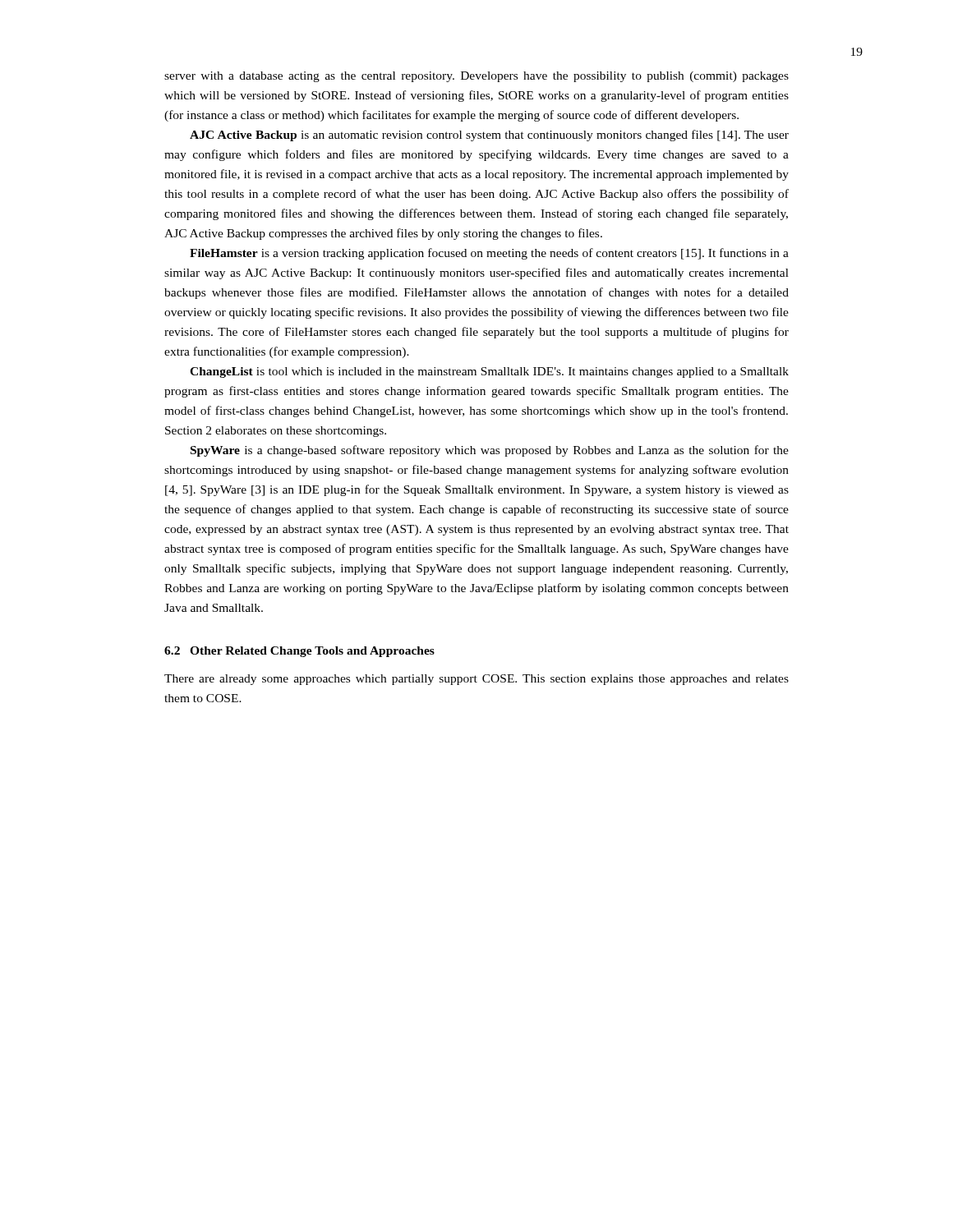953x1232 pixels.
Task: Click on the text block that reads "There are already some approaches"
Action: coord(476,688)
